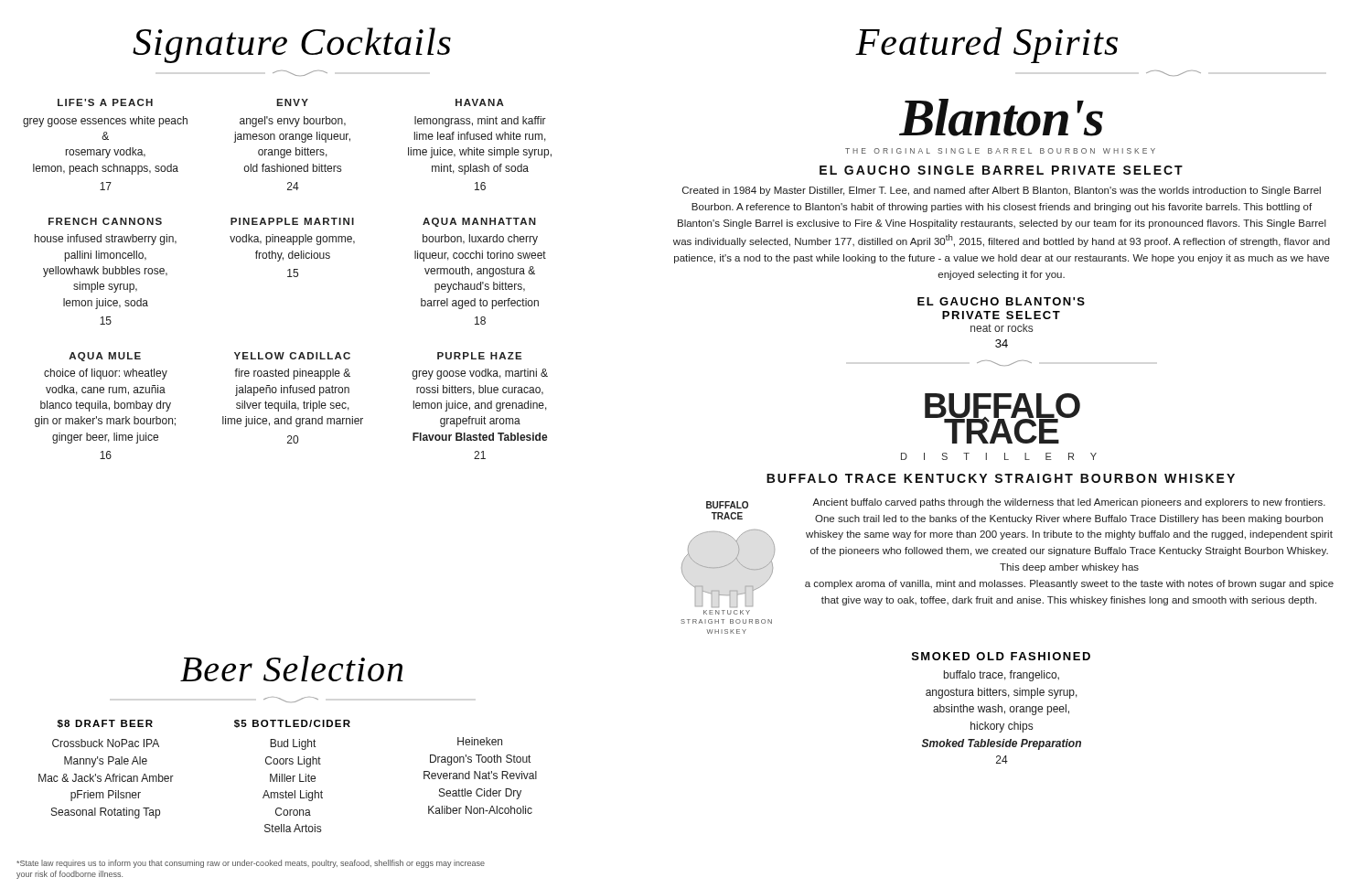Screen dimensions: 888x1372
Task: Locate the text "EL GAUCHO SINGLE BARREL PRIVATE SELECT"
Action: (x=1002, y=170)
